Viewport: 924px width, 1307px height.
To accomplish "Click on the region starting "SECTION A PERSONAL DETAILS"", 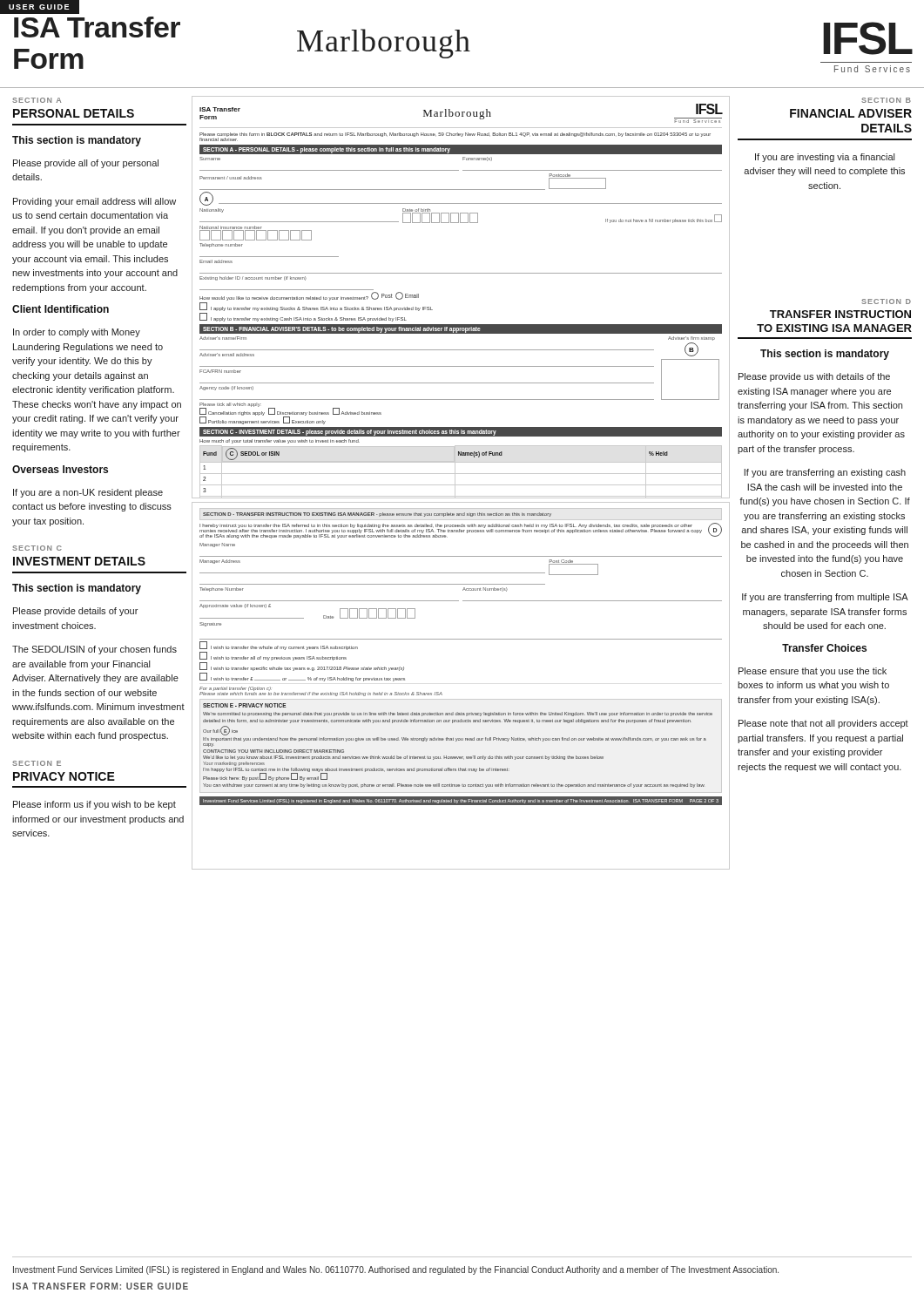I will pyautogui.click(x=99, y=111).
